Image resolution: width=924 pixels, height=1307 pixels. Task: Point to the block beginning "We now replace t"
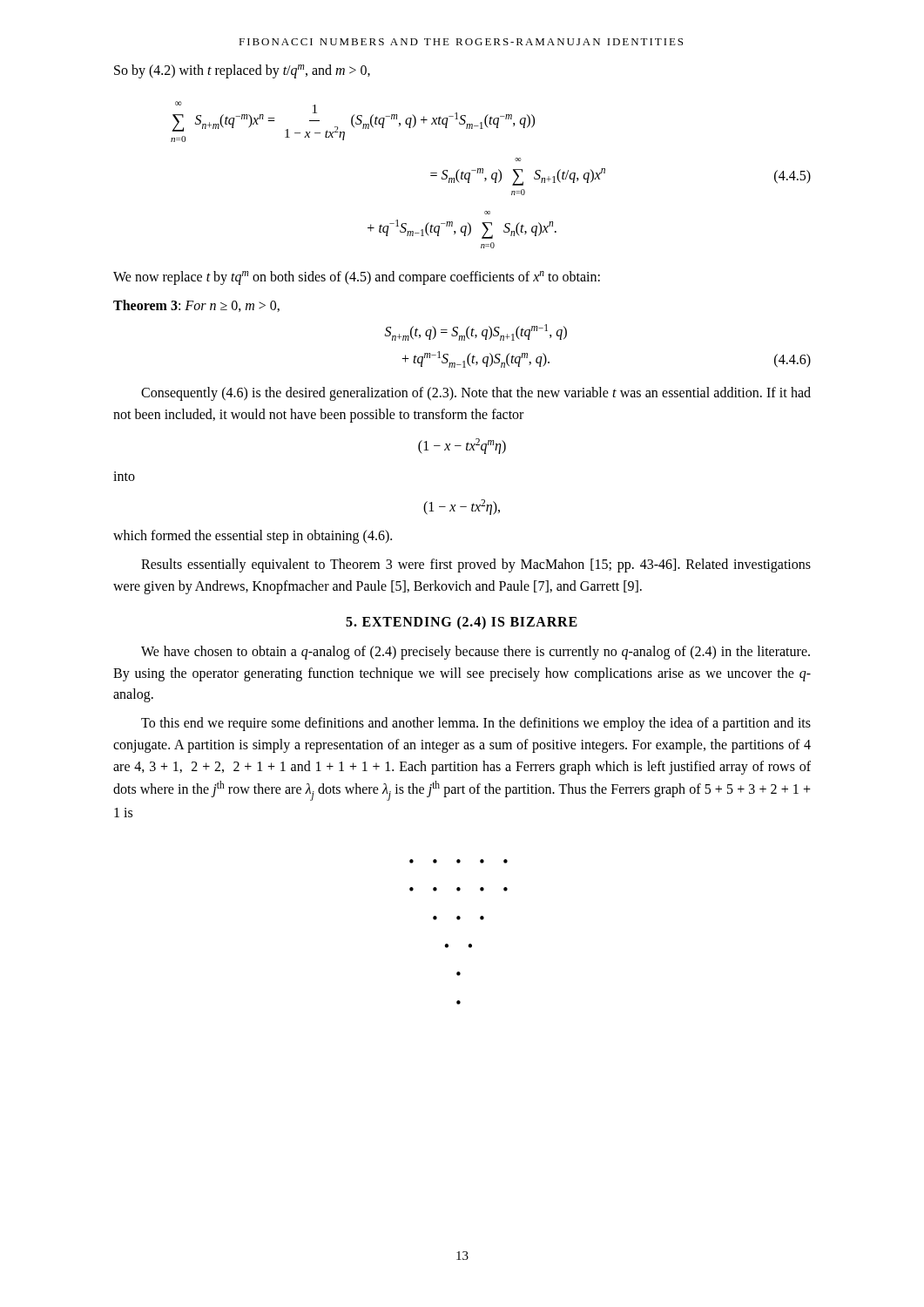pyautogui.click(x=357, y=276)
